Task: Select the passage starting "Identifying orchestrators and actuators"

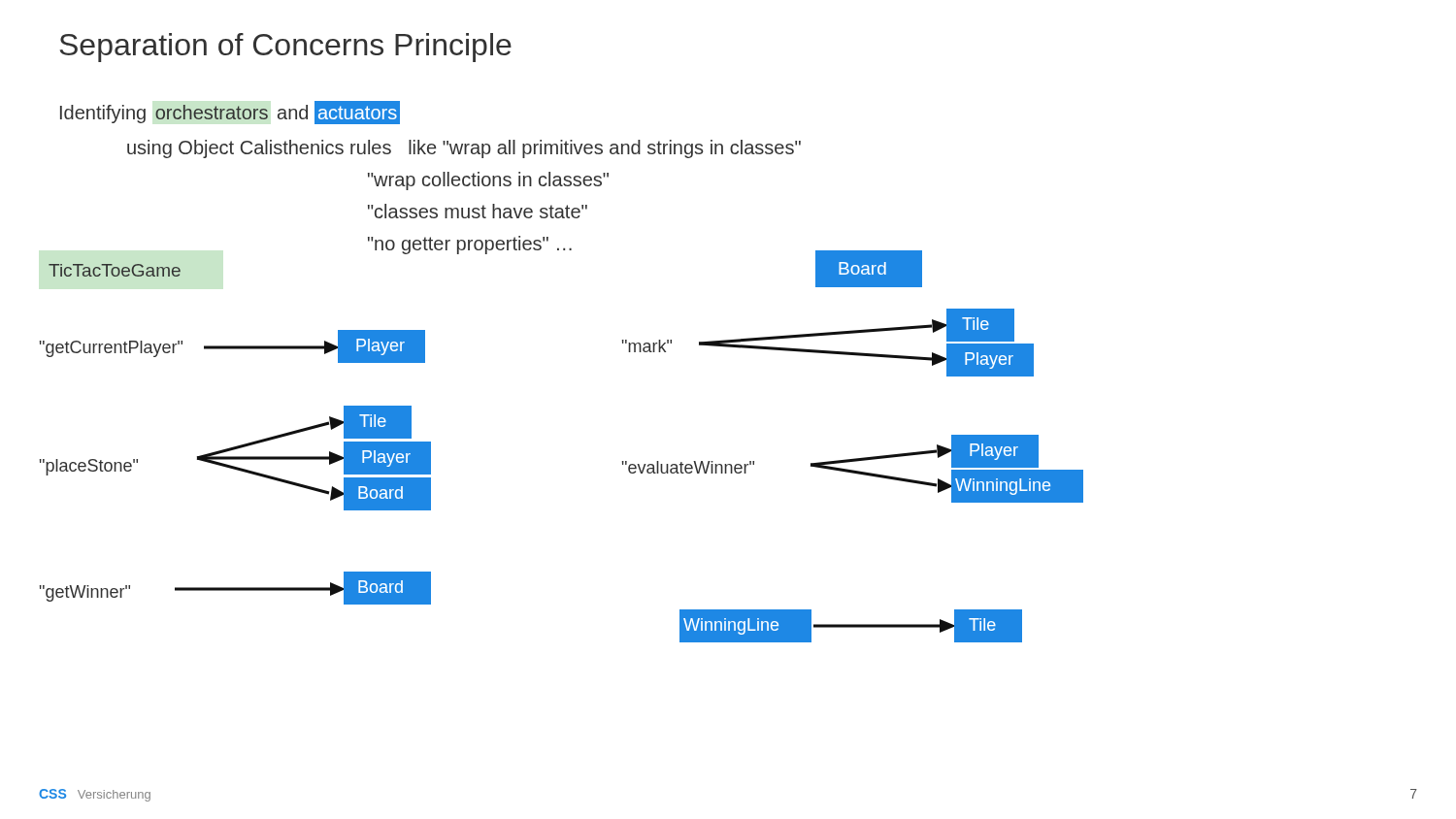Action: [229, 113]
